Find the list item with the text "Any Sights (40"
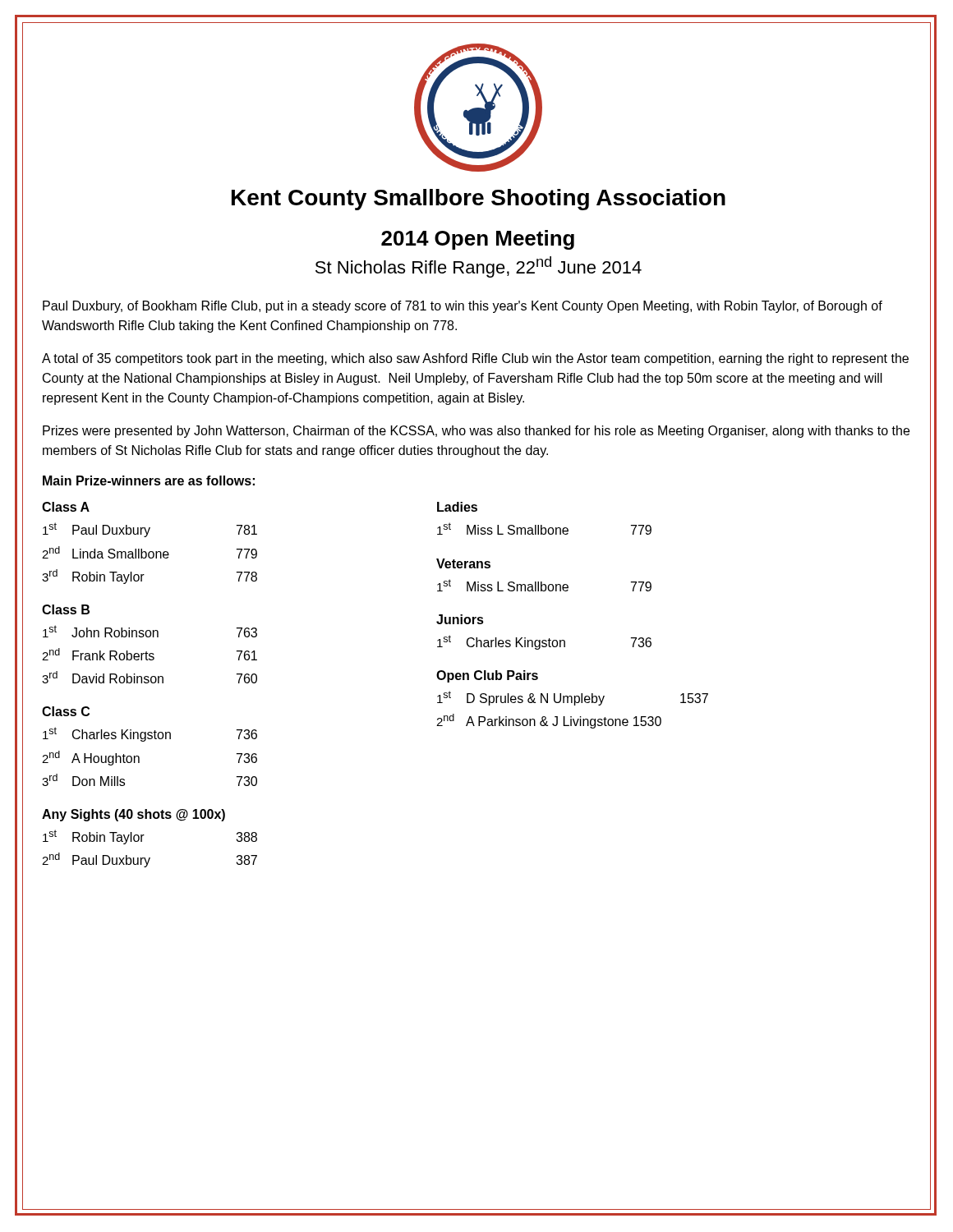This screenshot has width=953, height=1232. tap(239, 840)
